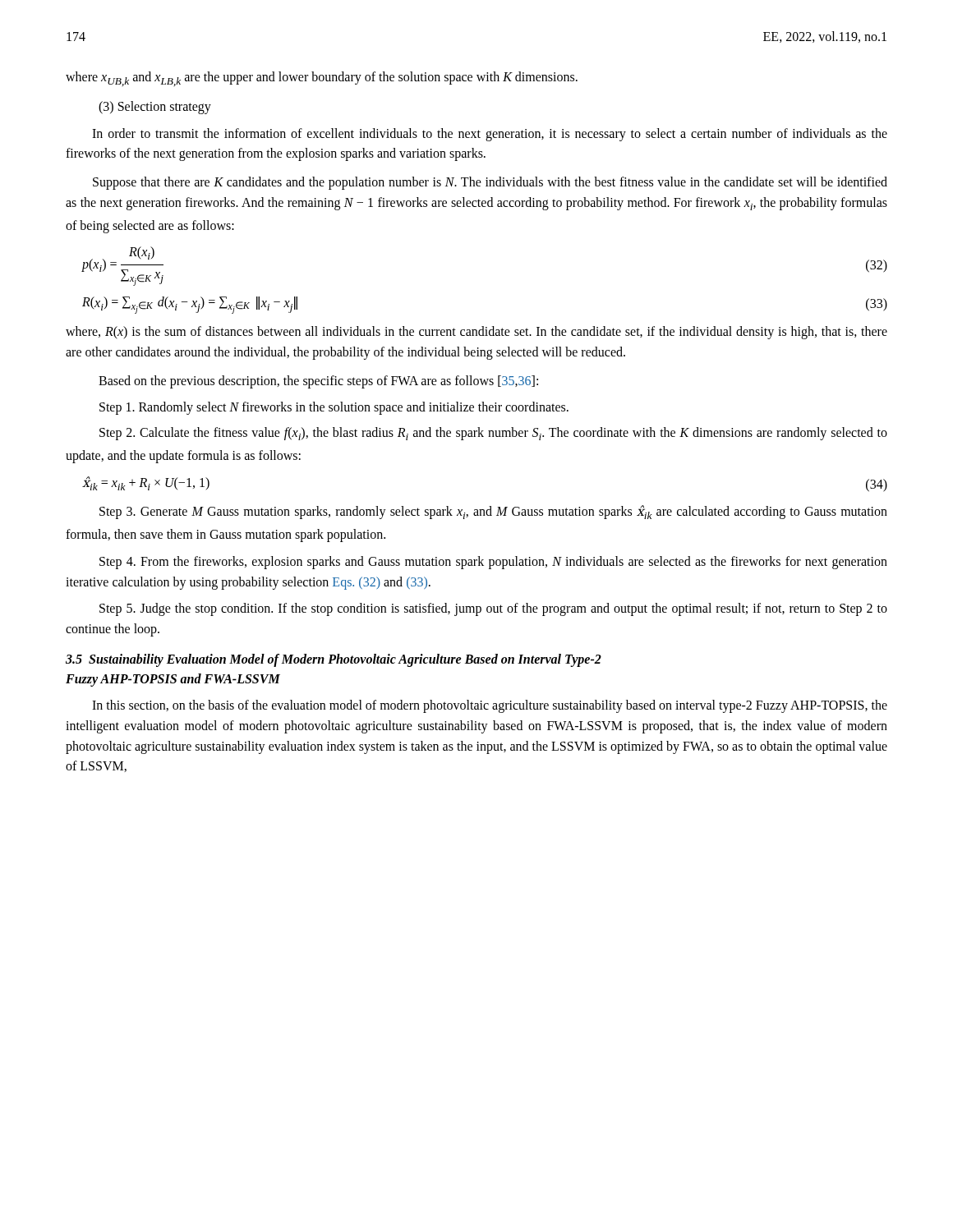Image resolution: width=953 pixels, height=1232 pixels.
Task: Select the block starting "x̂ik = xik + Ri"
Action: pos(142,484)
